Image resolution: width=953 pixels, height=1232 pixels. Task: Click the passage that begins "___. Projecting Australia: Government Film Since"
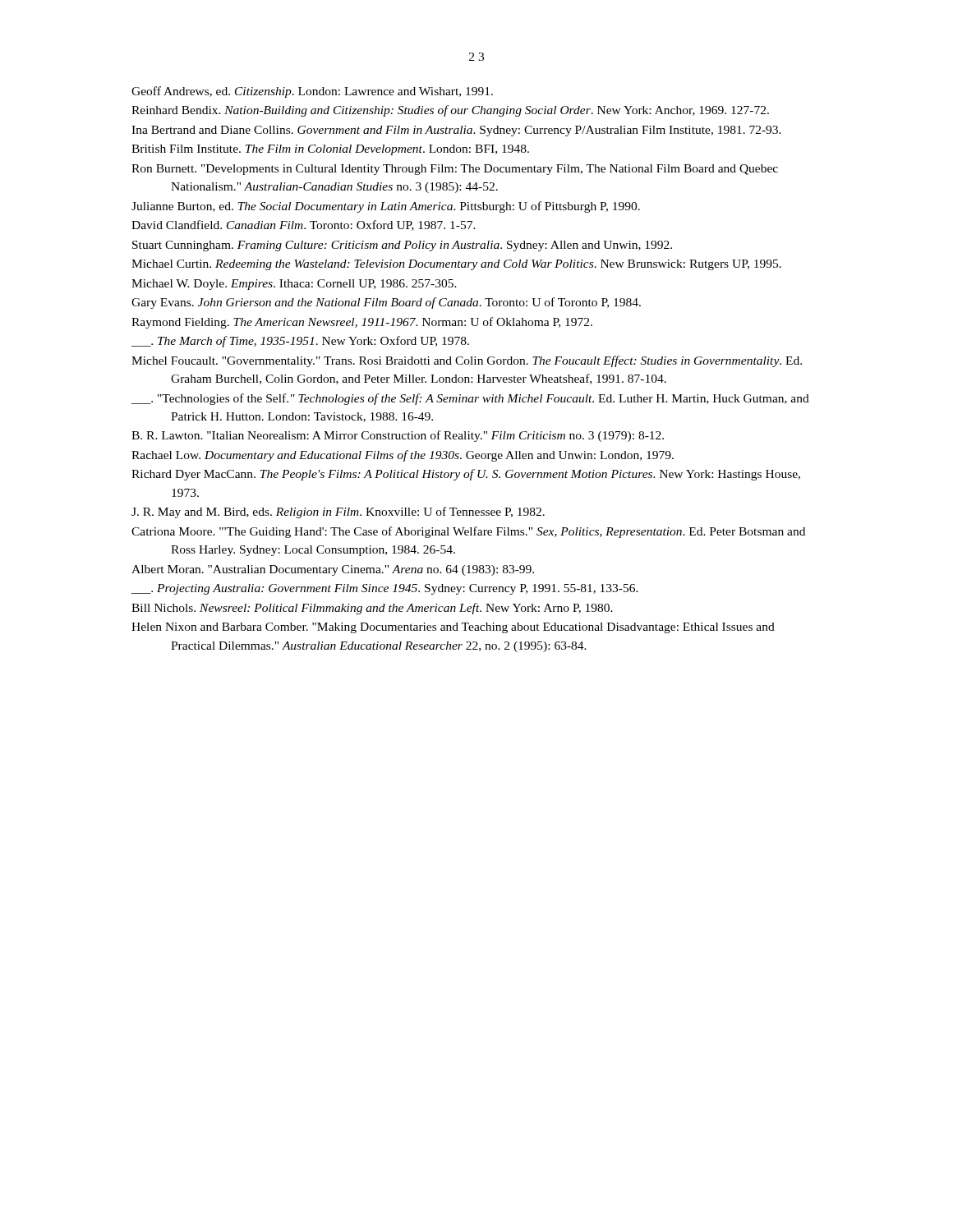(385, 588)
